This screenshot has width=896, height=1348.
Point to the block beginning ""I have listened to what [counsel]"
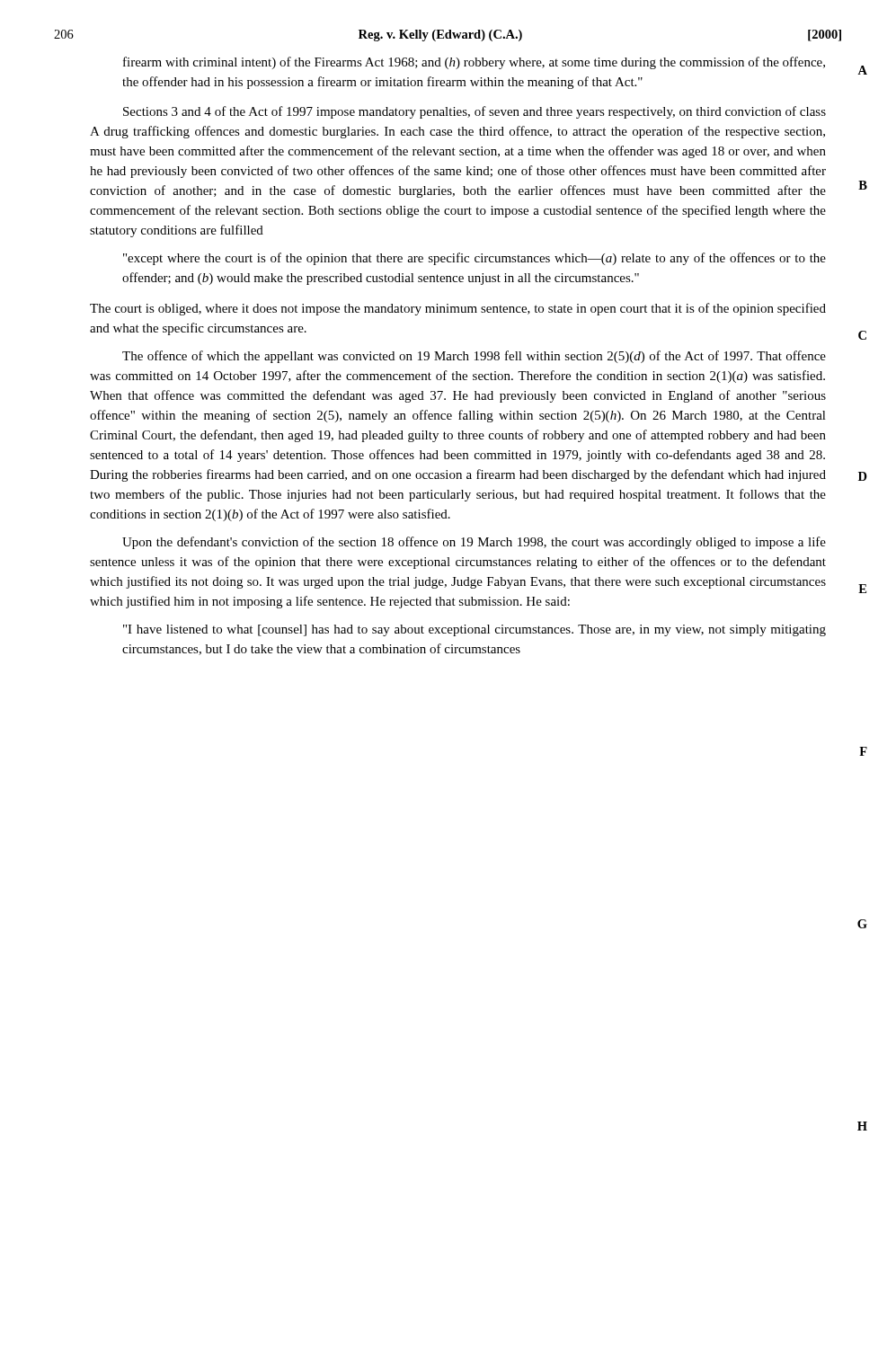coord(474,639)
